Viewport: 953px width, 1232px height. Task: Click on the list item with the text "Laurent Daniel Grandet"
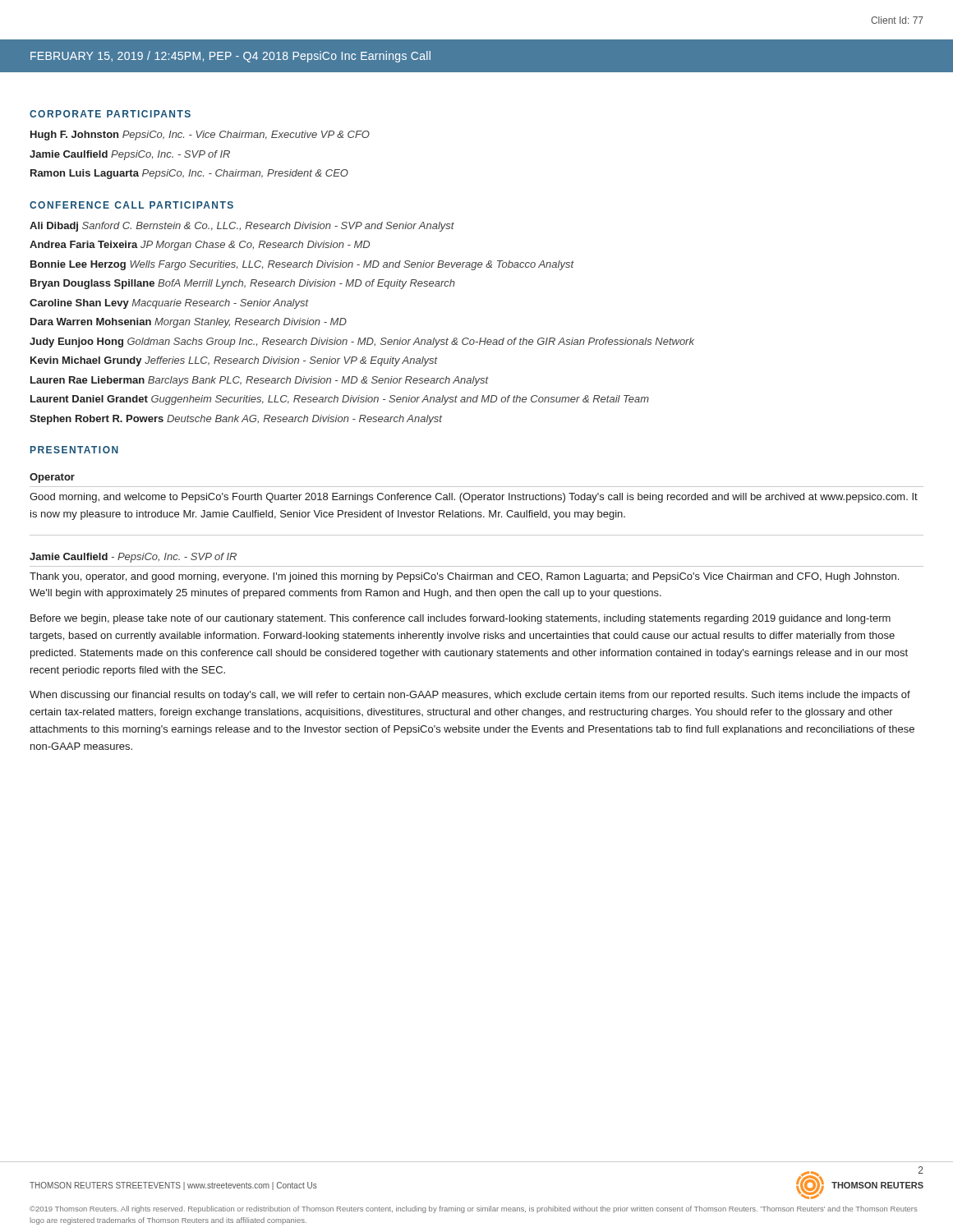pyautogui.click(x=339, y=399)
